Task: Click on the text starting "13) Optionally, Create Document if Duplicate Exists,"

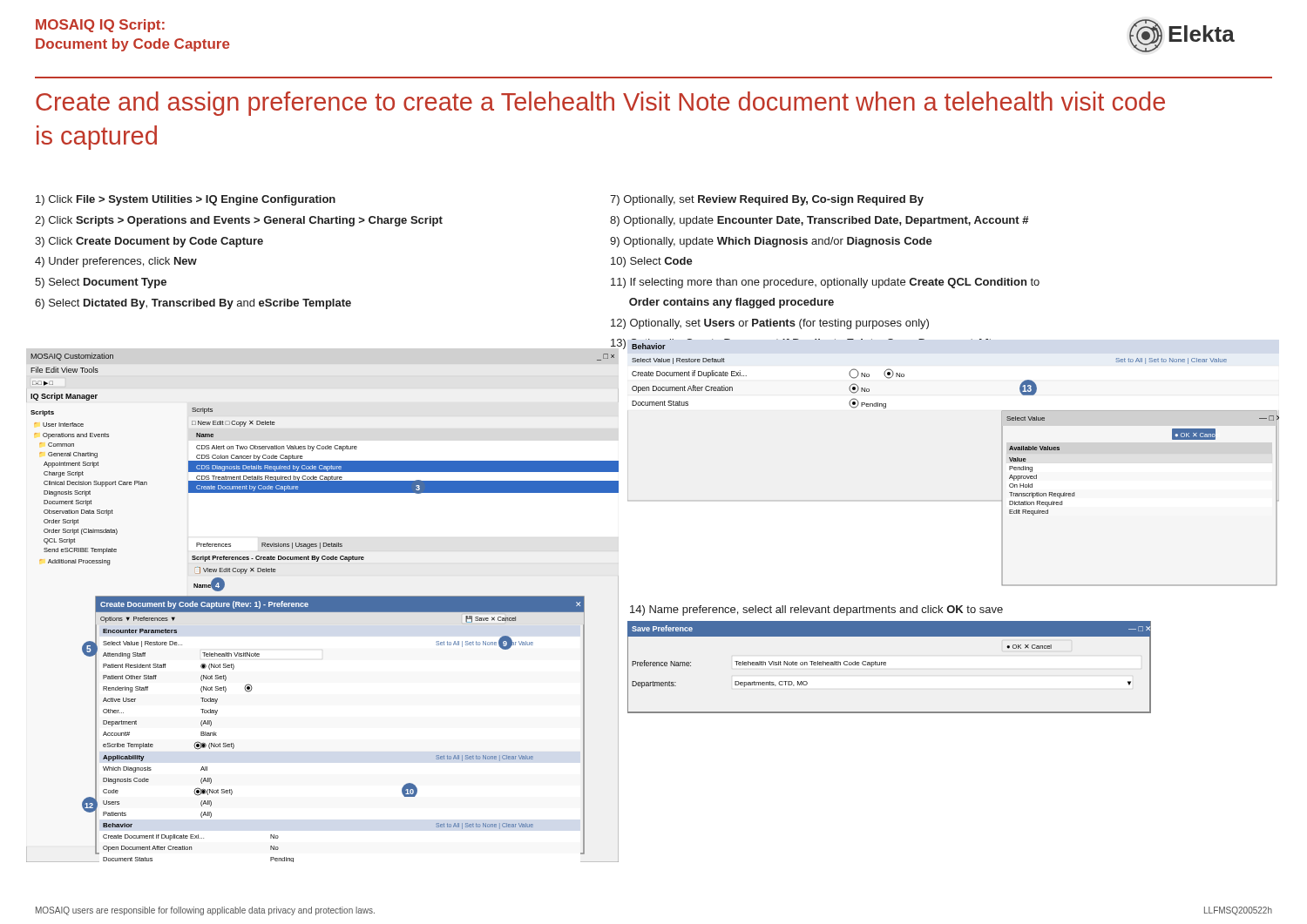Action: (x=639, y=345)
